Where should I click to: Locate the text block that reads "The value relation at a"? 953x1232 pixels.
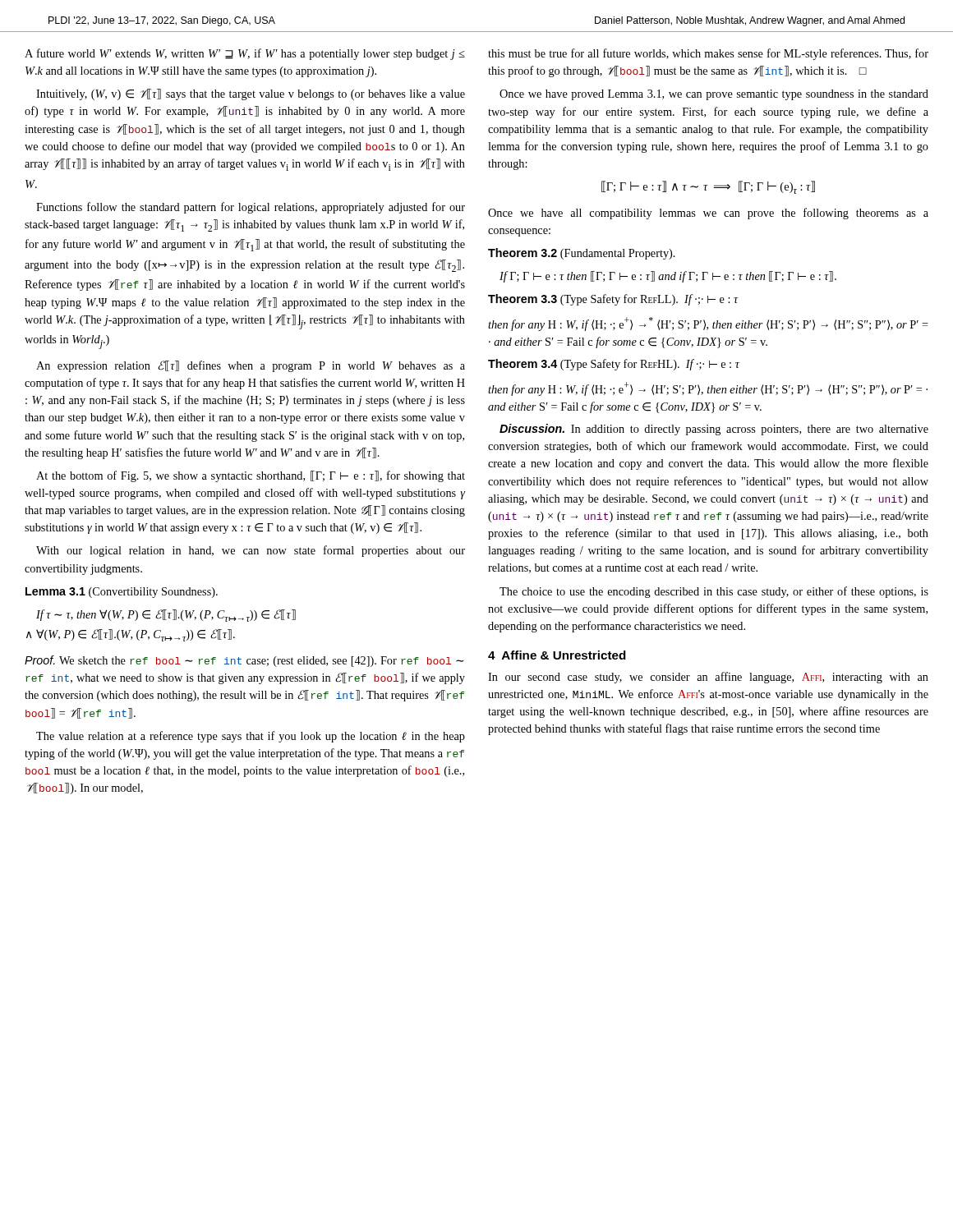coord(245,762)
